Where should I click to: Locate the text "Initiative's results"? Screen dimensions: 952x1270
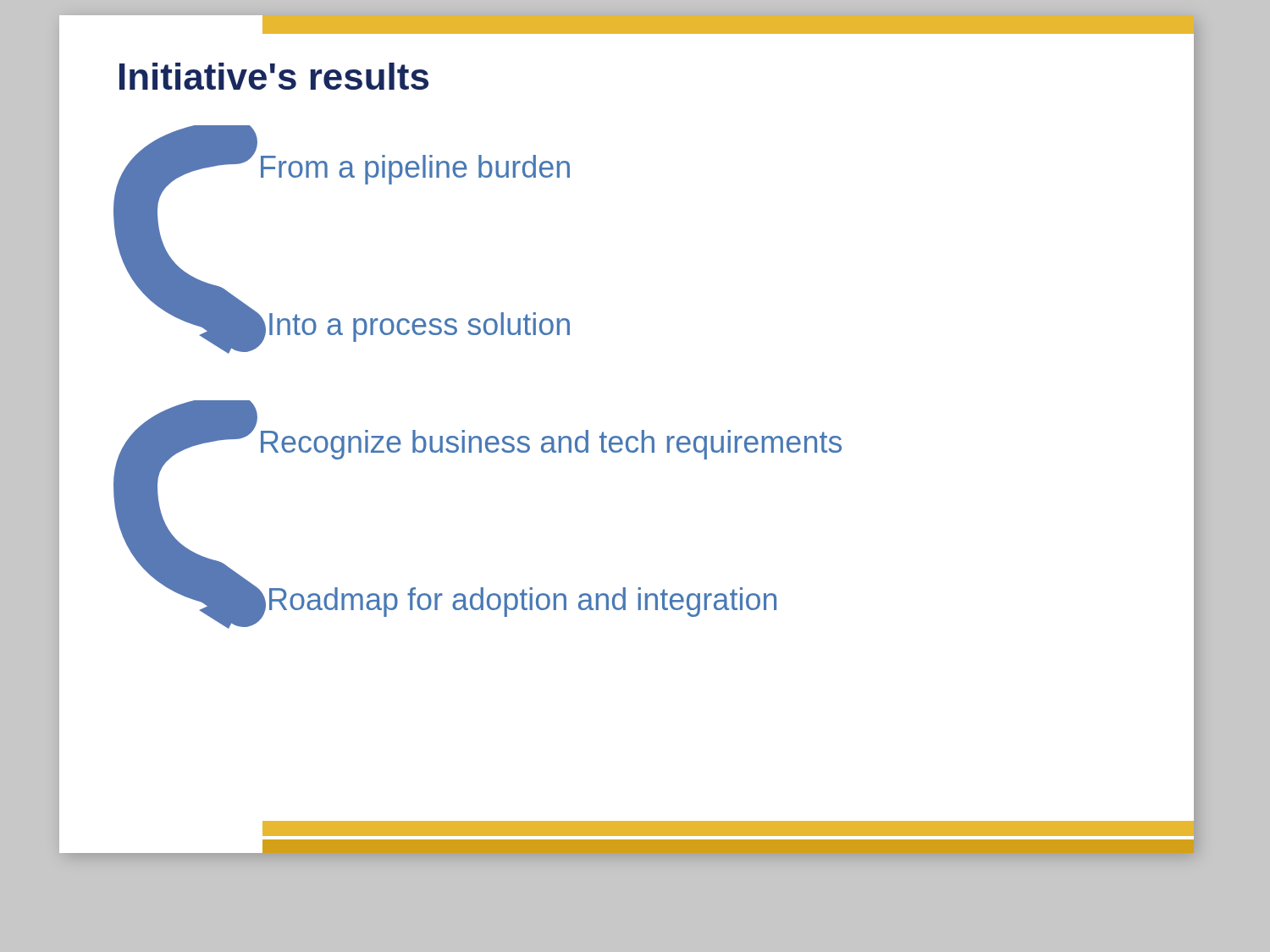[273, 77]
